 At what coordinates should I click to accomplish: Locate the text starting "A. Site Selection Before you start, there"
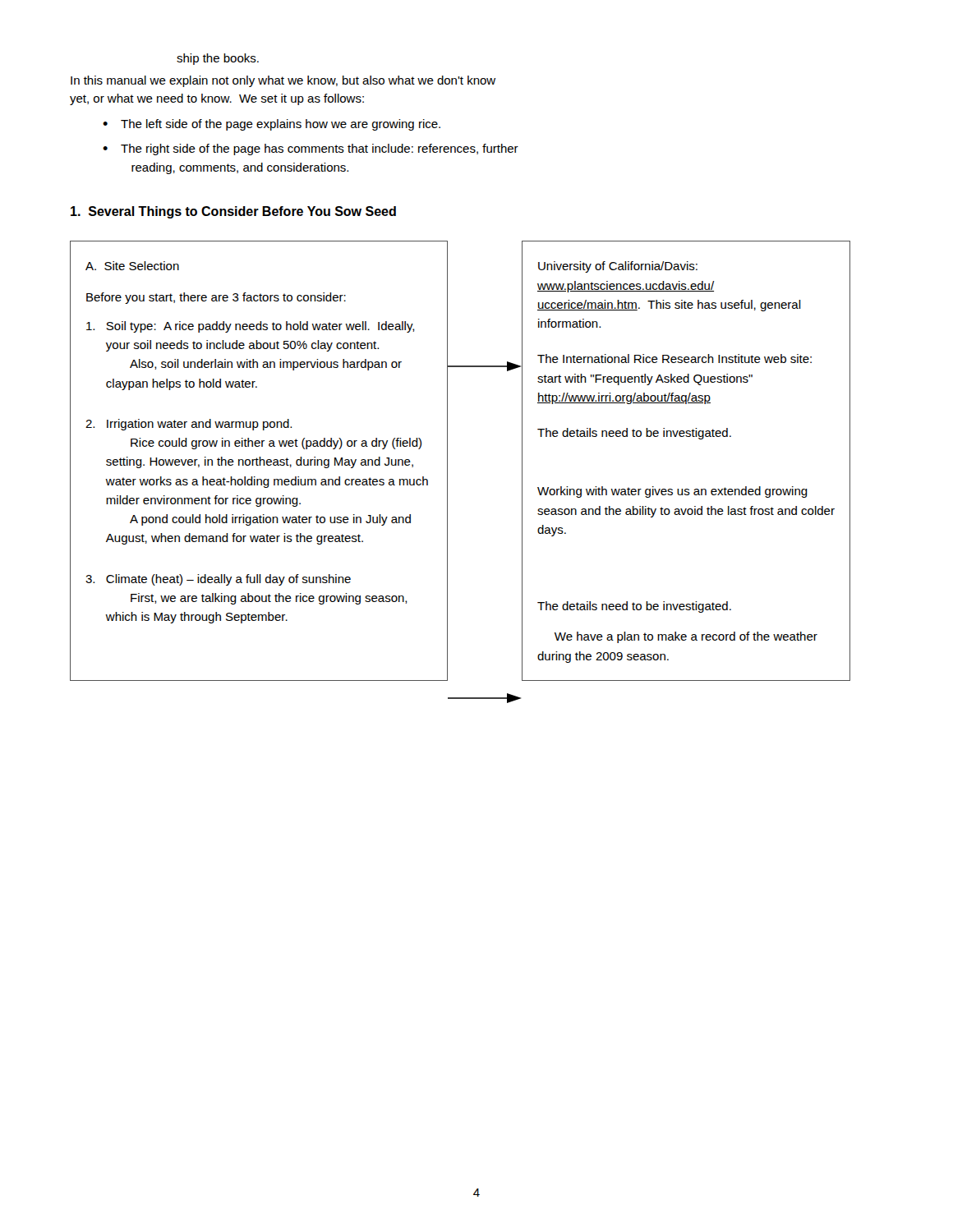click(259, 441)
